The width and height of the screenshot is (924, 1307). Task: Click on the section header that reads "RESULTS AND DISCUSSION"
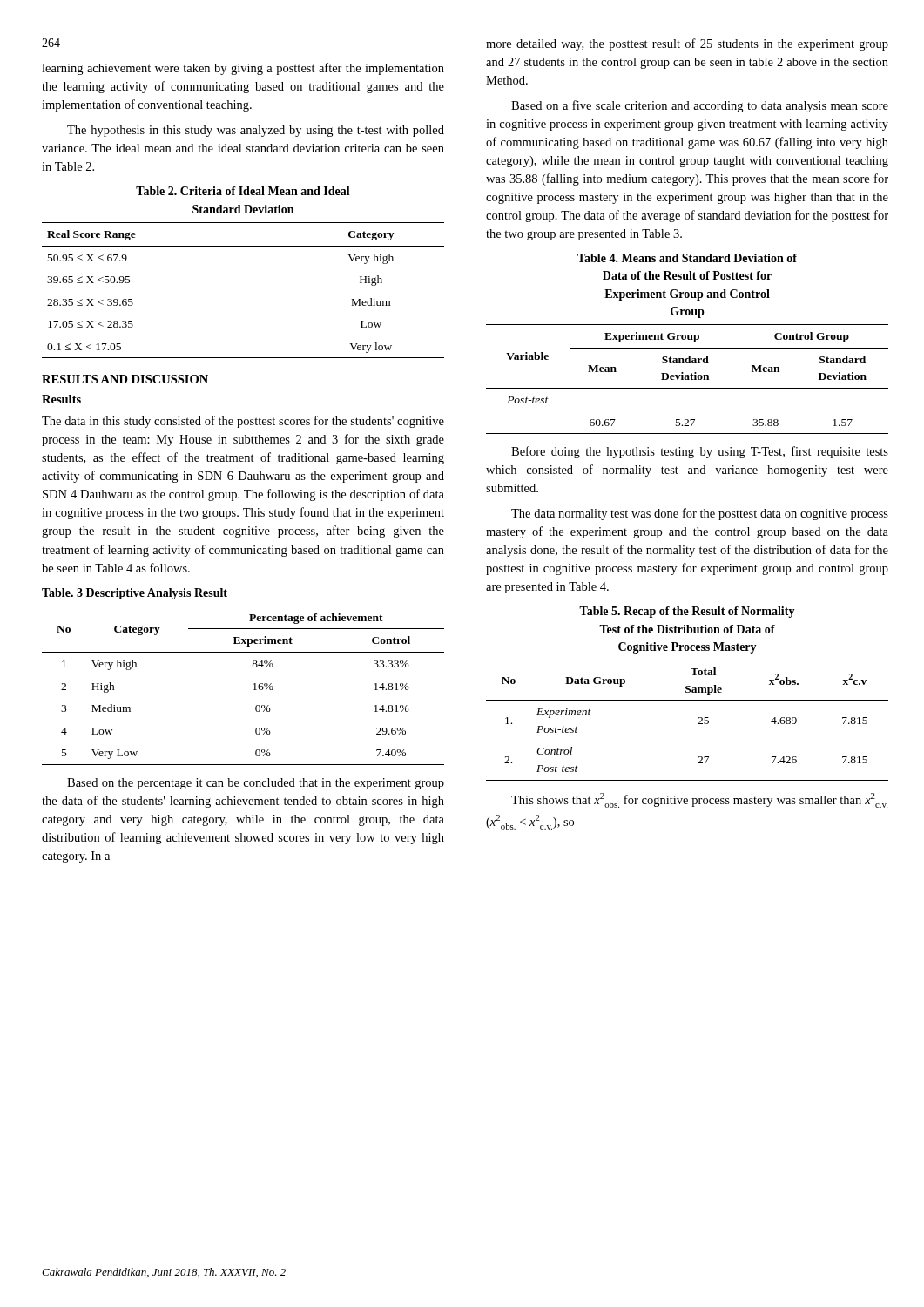click(x=125, y=379)
